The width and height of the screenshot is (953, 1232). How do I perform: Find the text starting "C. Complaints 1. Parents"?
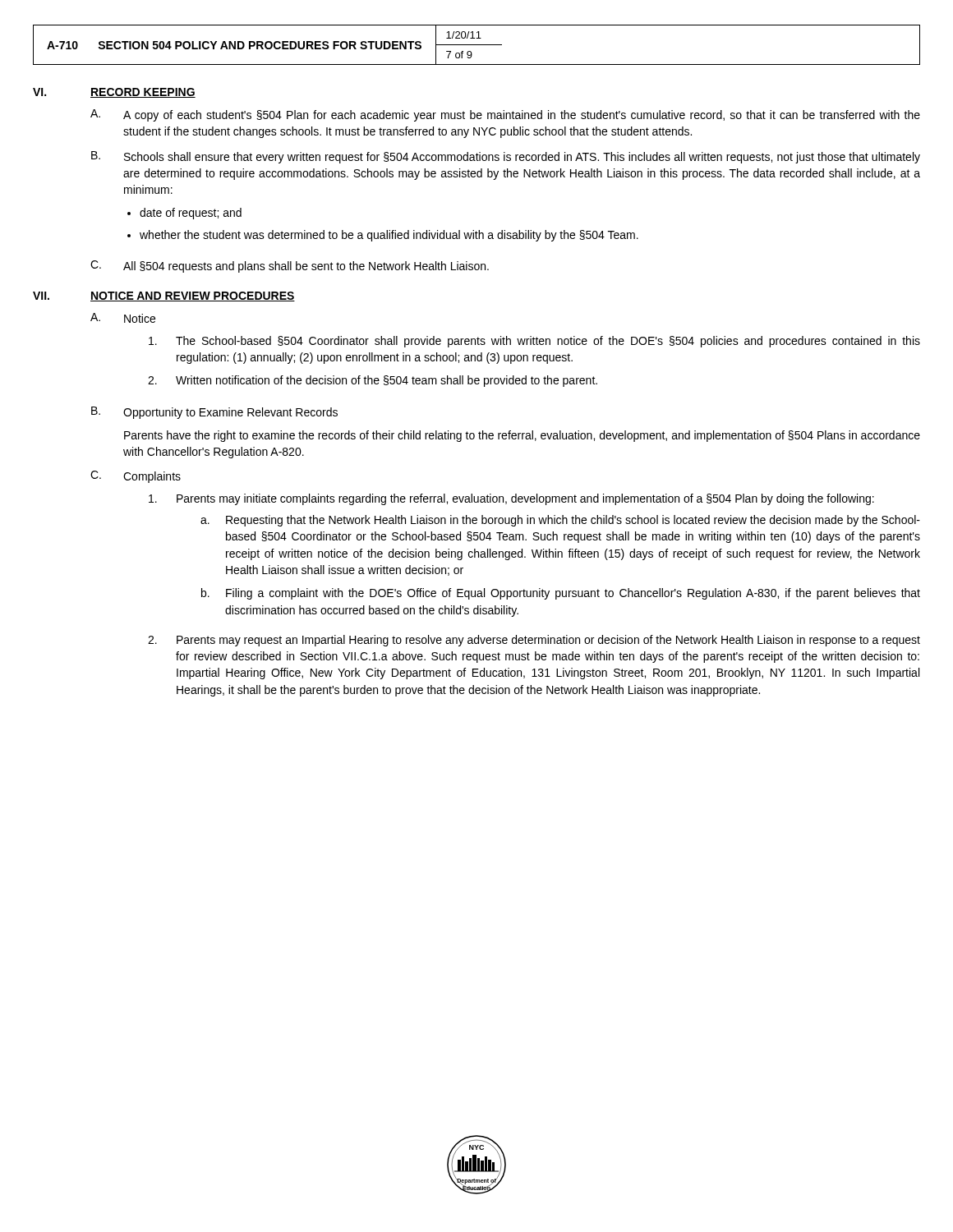[505, 587]
